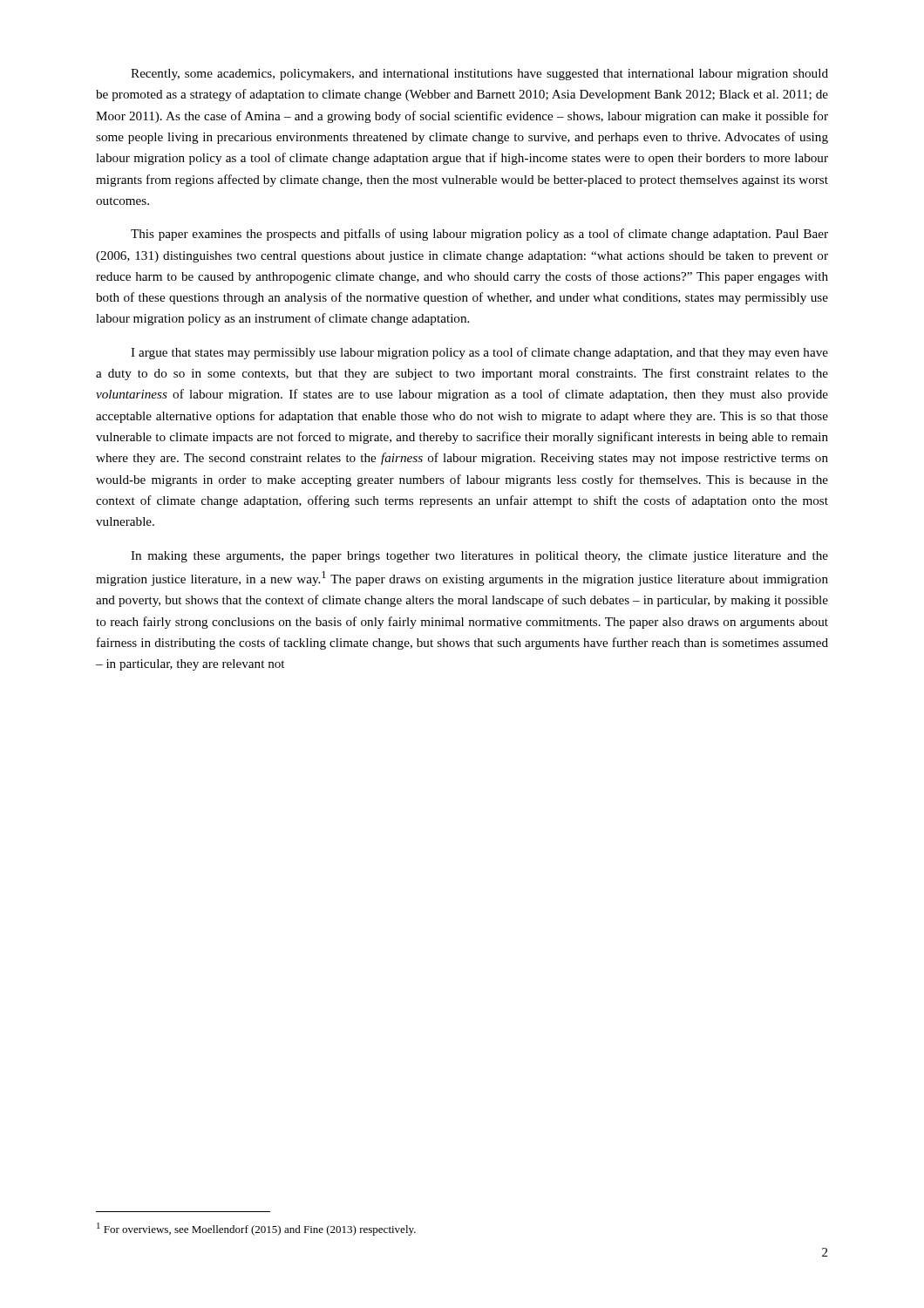924x1308 pixels.
Task: Point to the region starting "Recently, some academics, policymakers, and"
Action: pyautogui.click(x=462, y=369)
